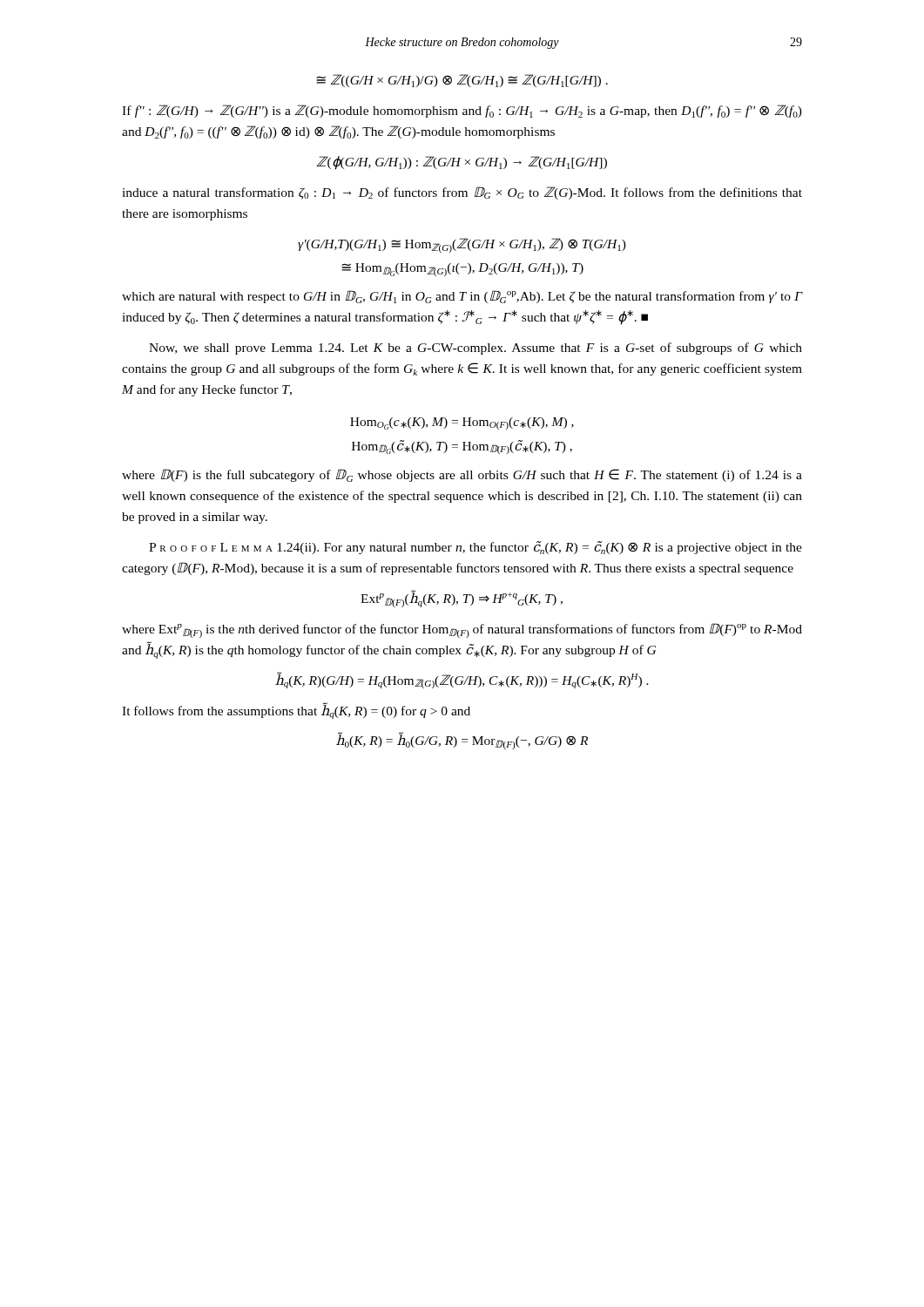
Task: Select the text starting "where Extp𝔻(F) is the nth derived"
Action: 462,639
